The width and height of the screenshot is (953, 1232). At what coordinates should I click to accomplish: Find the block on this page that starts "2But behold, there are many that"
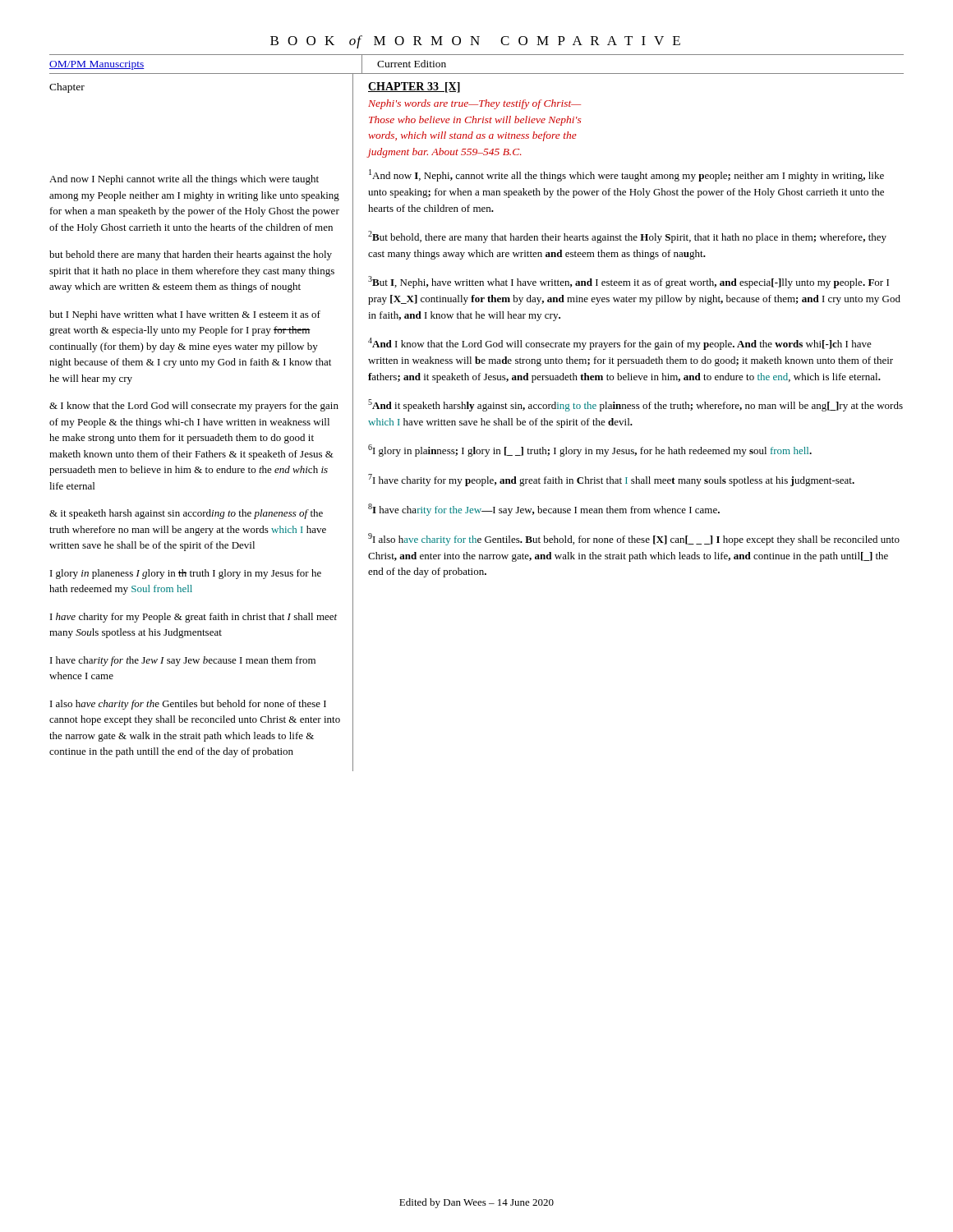(x=627, y=244)
